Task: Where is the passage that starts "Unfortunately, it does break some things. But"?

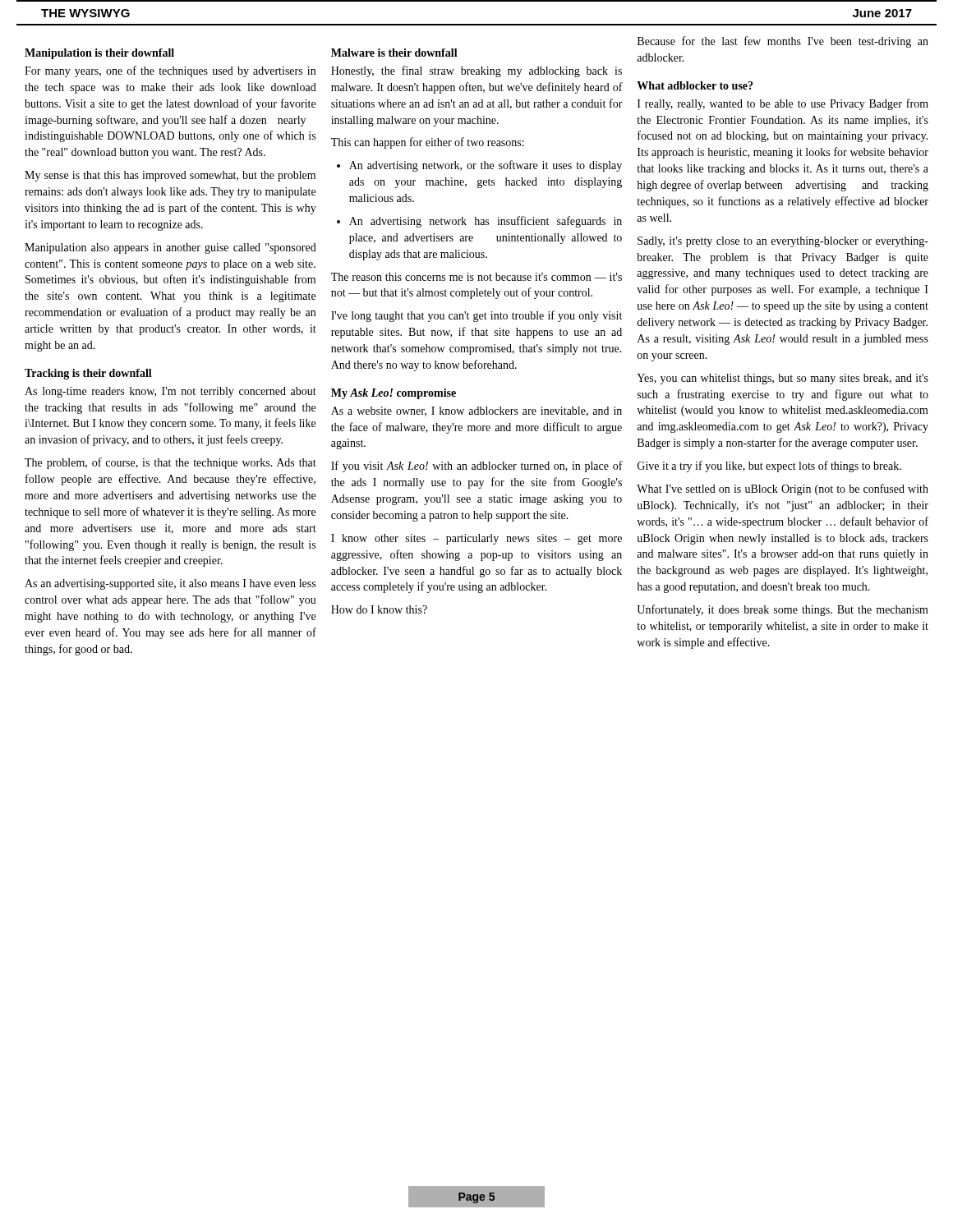Action: [783, 626]
